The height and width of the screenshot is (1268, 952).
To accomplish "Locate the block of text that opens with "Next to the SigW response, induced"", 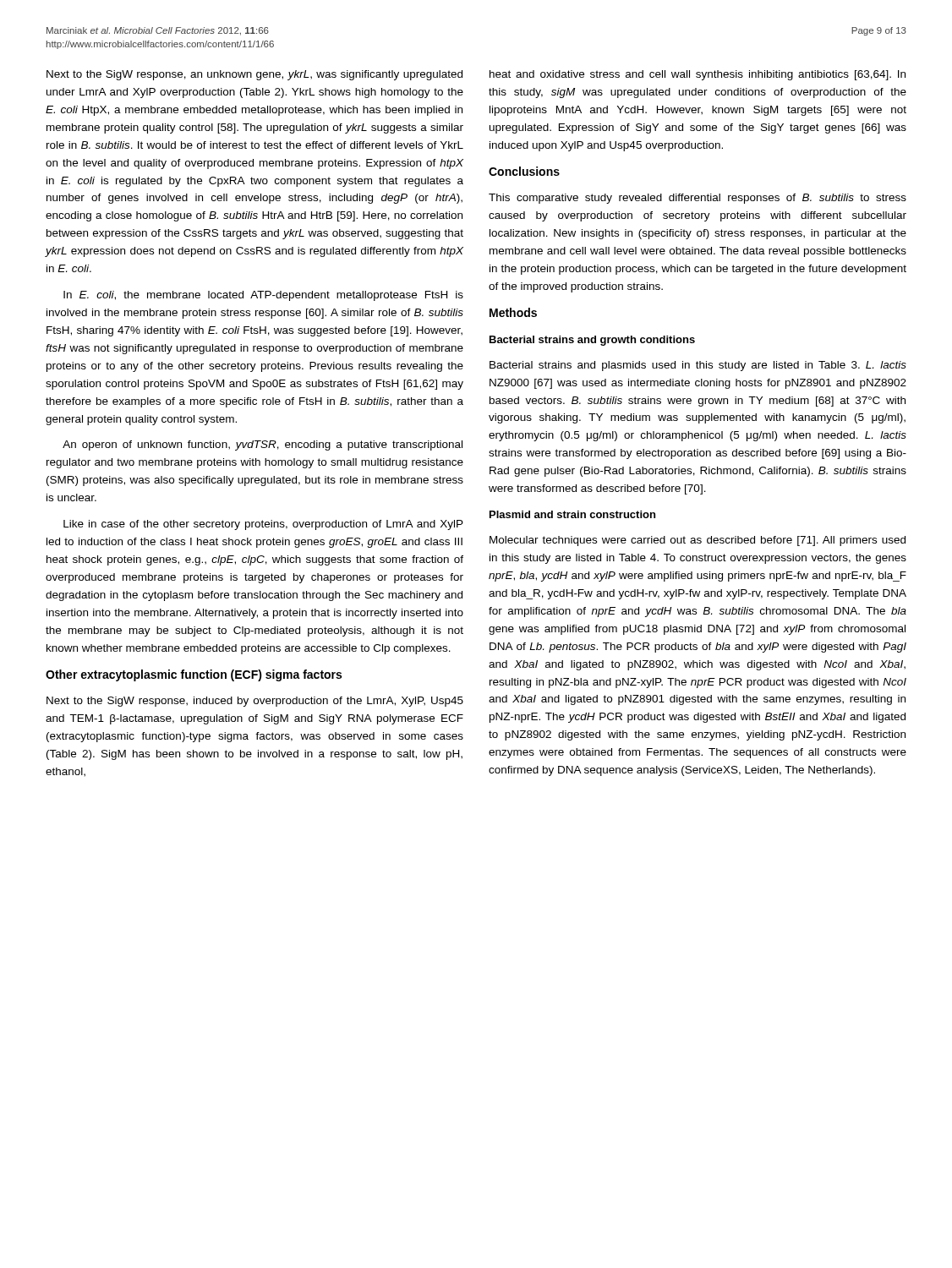I will coord(255,737).
